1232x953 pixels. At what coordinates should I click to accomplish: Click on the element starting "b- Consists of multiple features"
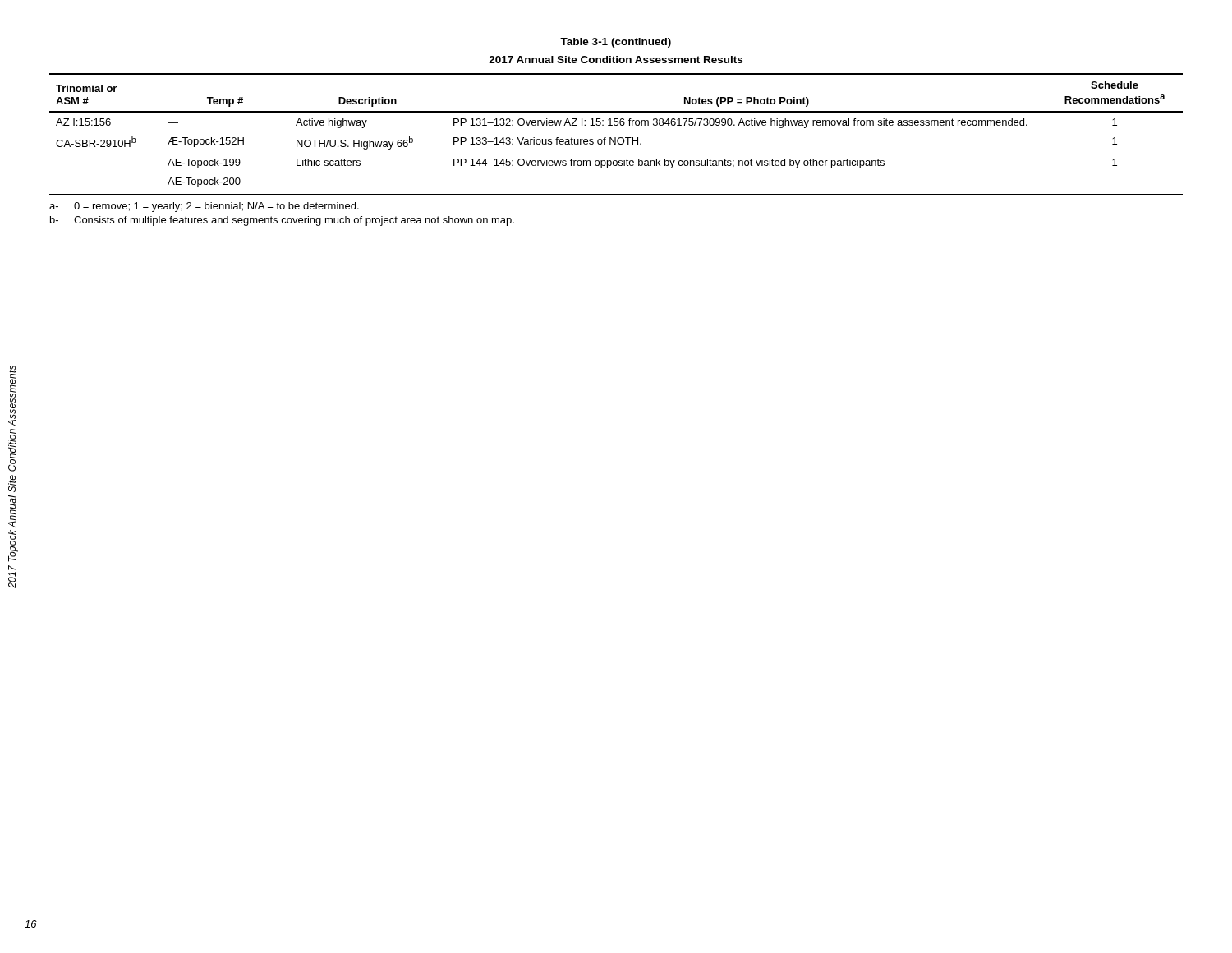point(282,220)
